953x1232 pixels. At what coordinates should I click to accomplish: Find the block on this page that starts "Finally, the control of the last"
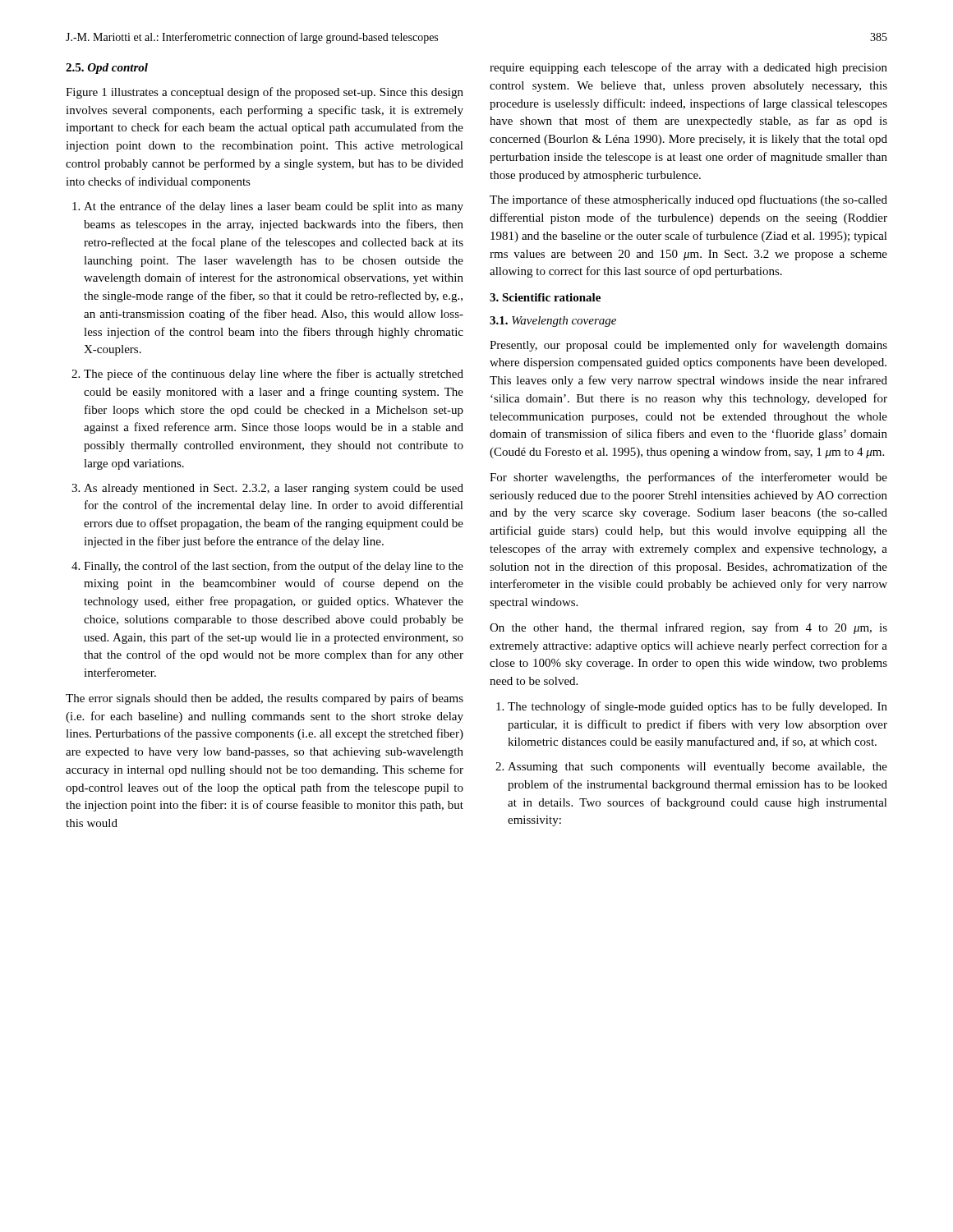pos(274,620)
